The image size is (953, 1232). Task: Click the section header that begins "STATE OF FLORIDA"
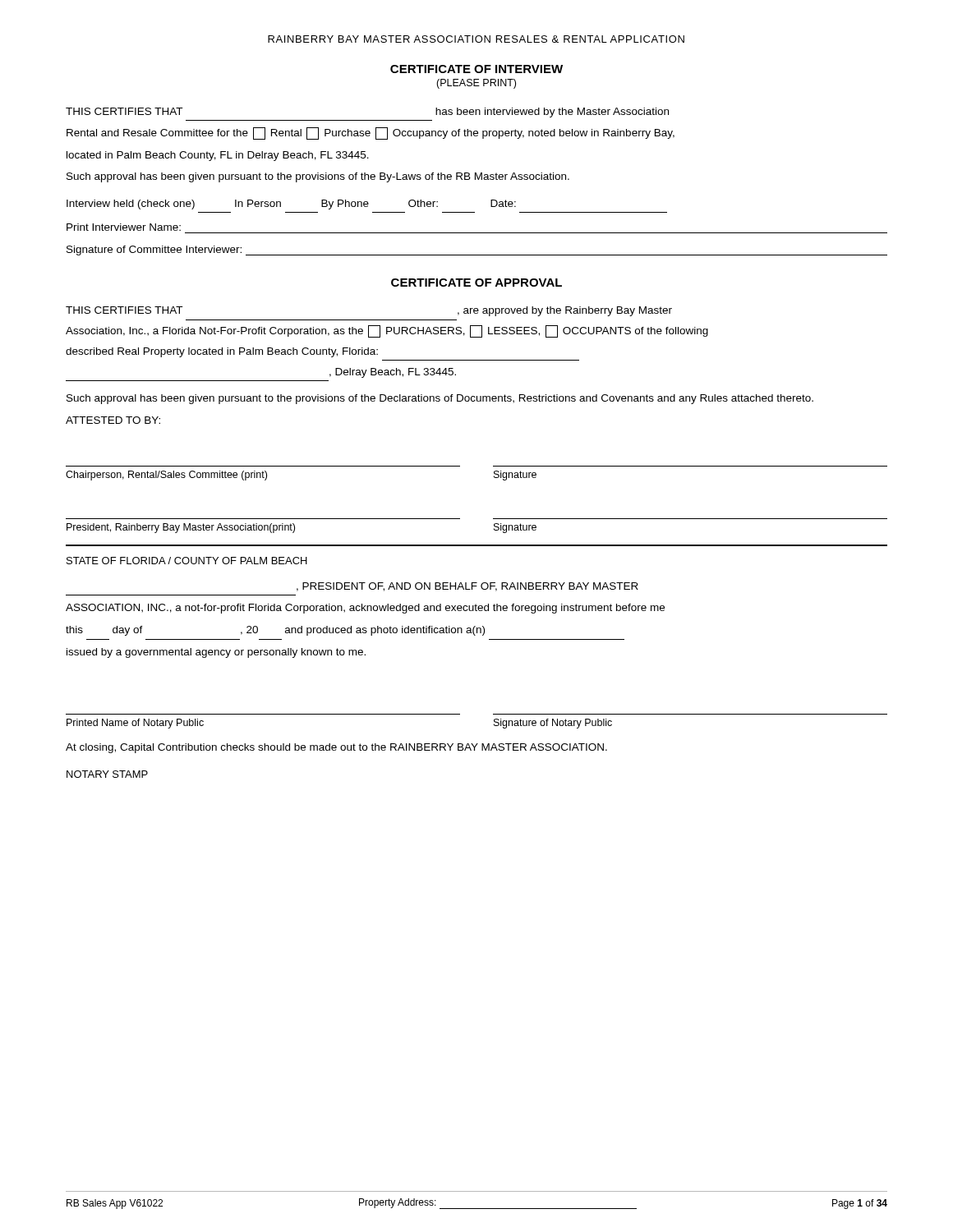[187, 560]
